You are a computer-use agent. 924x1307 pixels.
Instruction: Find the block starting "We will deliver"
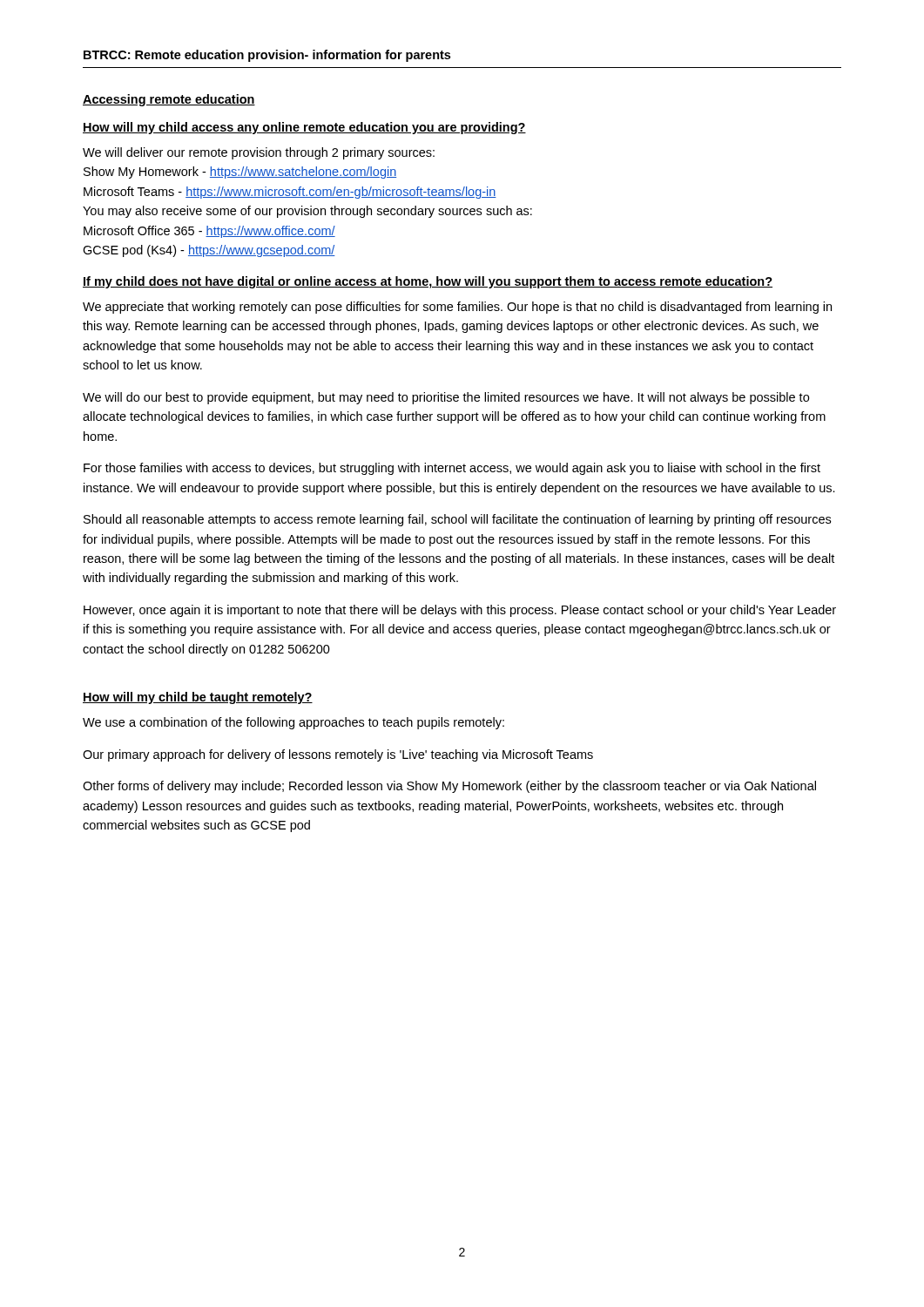pos(308,201)
